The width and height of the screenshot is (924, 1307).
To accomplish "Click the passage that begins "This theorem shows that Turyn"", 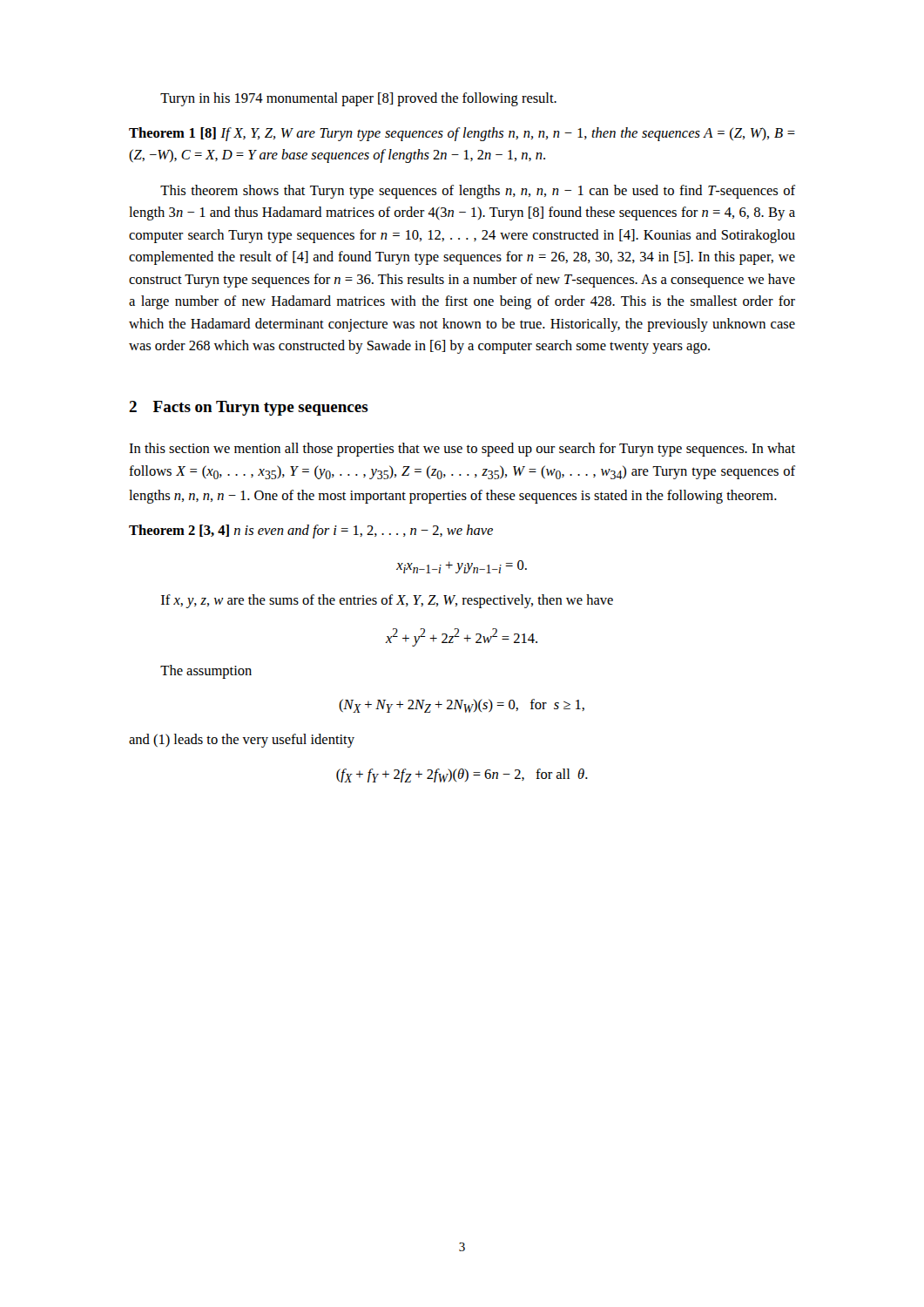I will (x=462, y=268).
